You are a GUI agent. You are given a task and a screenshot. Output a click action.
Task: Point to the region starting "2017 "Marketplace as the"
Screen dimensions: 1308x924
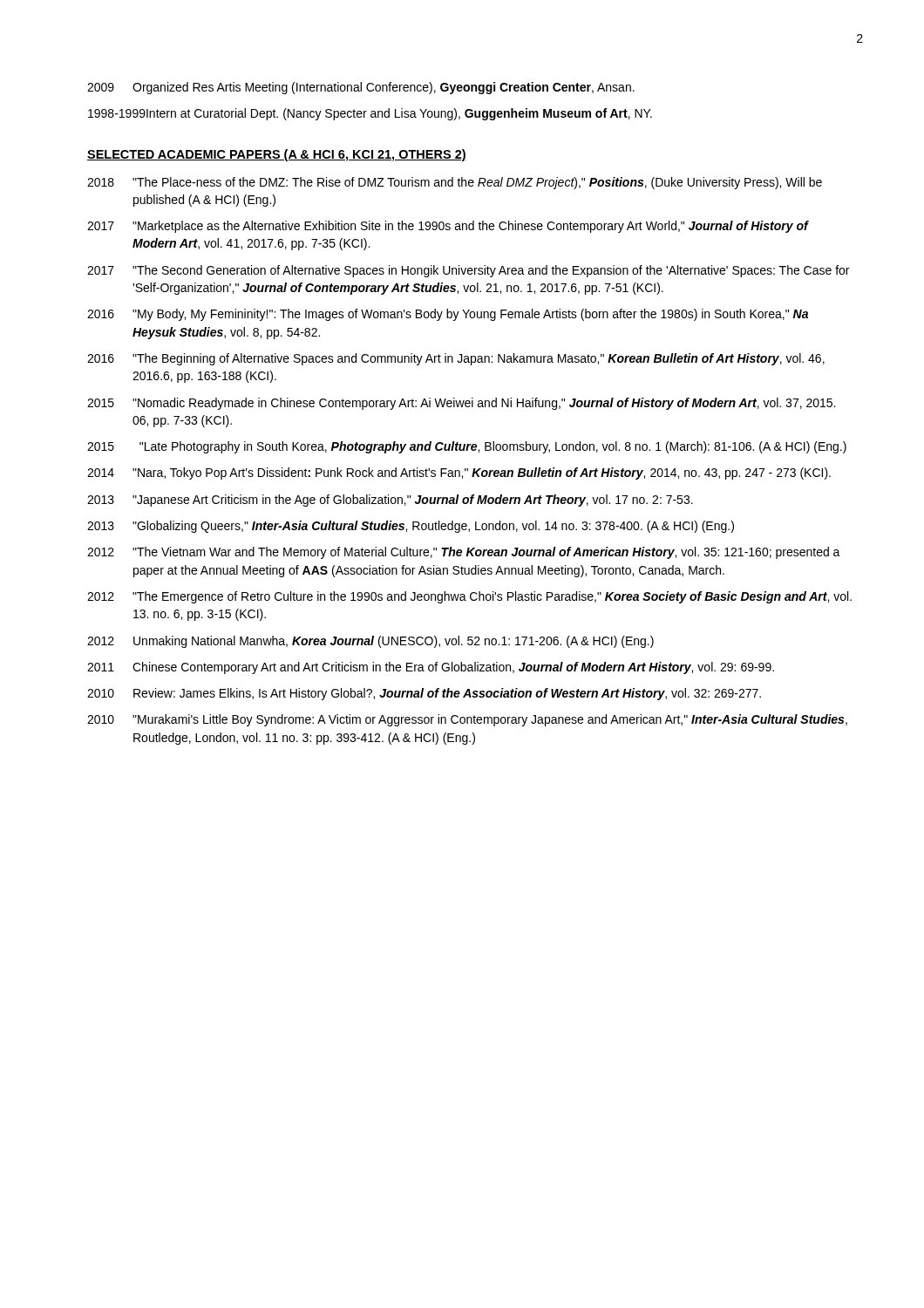coord(471,235)
